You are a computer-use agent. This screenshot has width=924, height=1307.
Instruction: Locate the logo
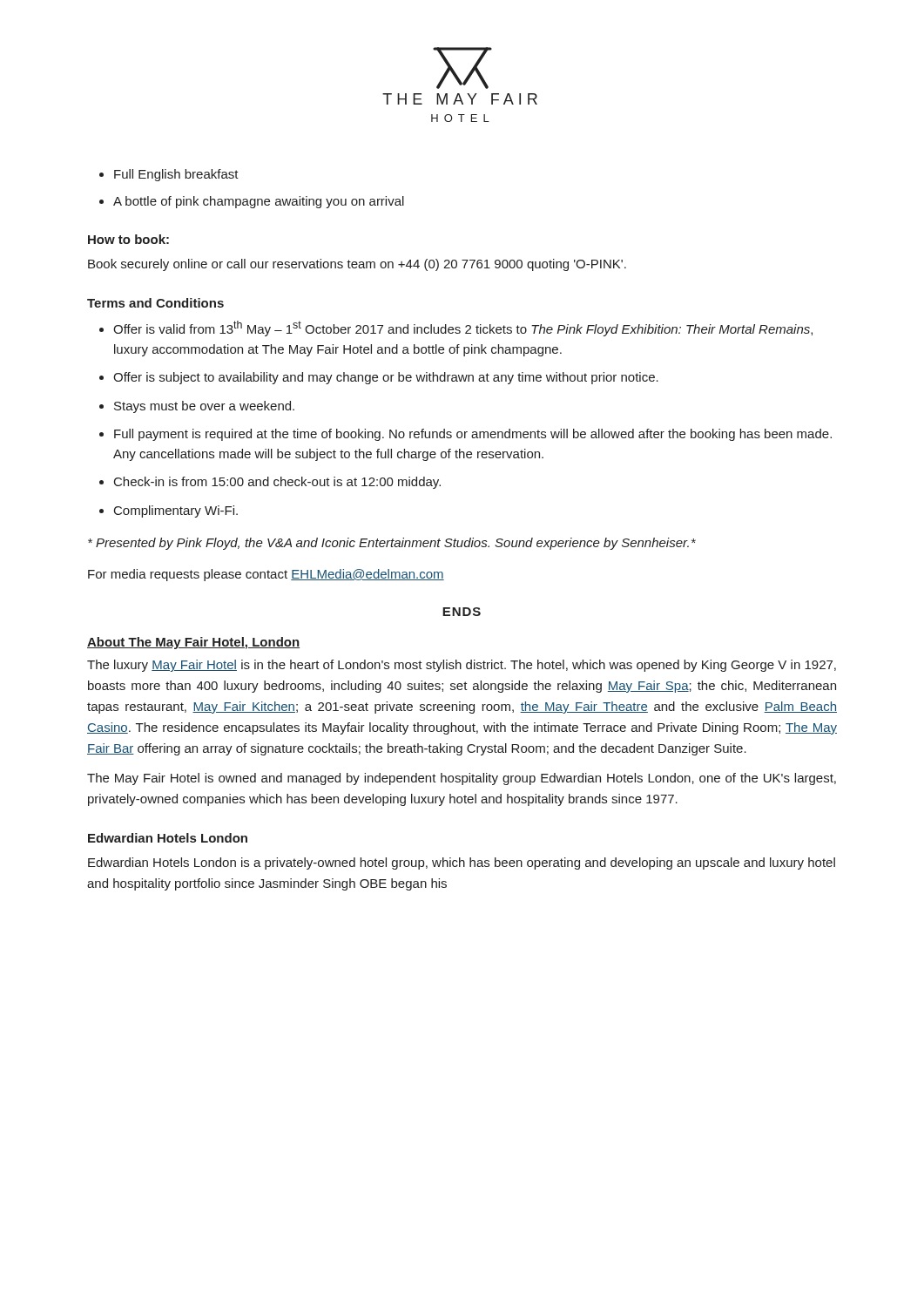point(462,91)
